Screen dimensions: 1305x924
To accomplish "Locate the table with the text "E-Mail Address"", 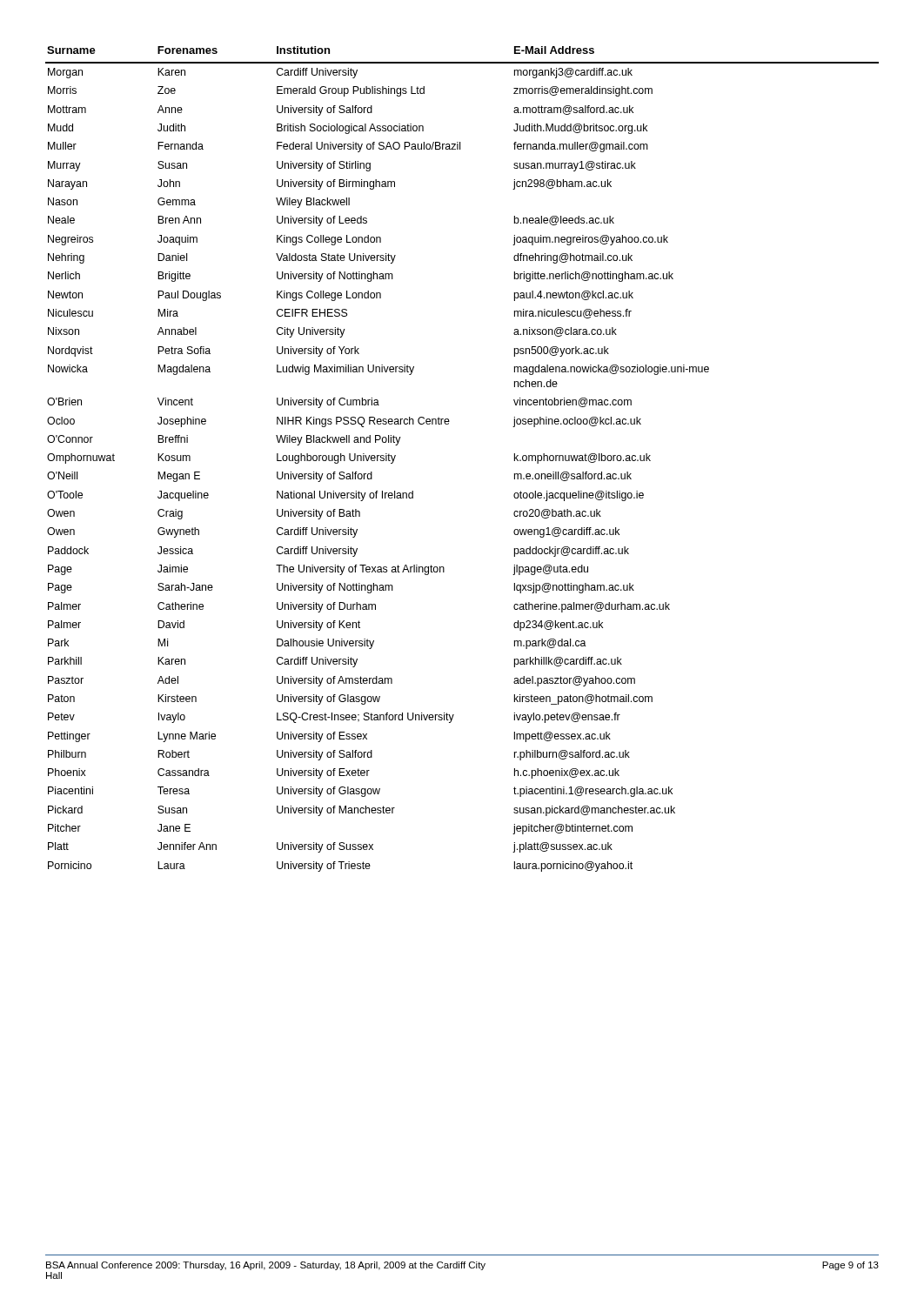I will coord(462,458).
